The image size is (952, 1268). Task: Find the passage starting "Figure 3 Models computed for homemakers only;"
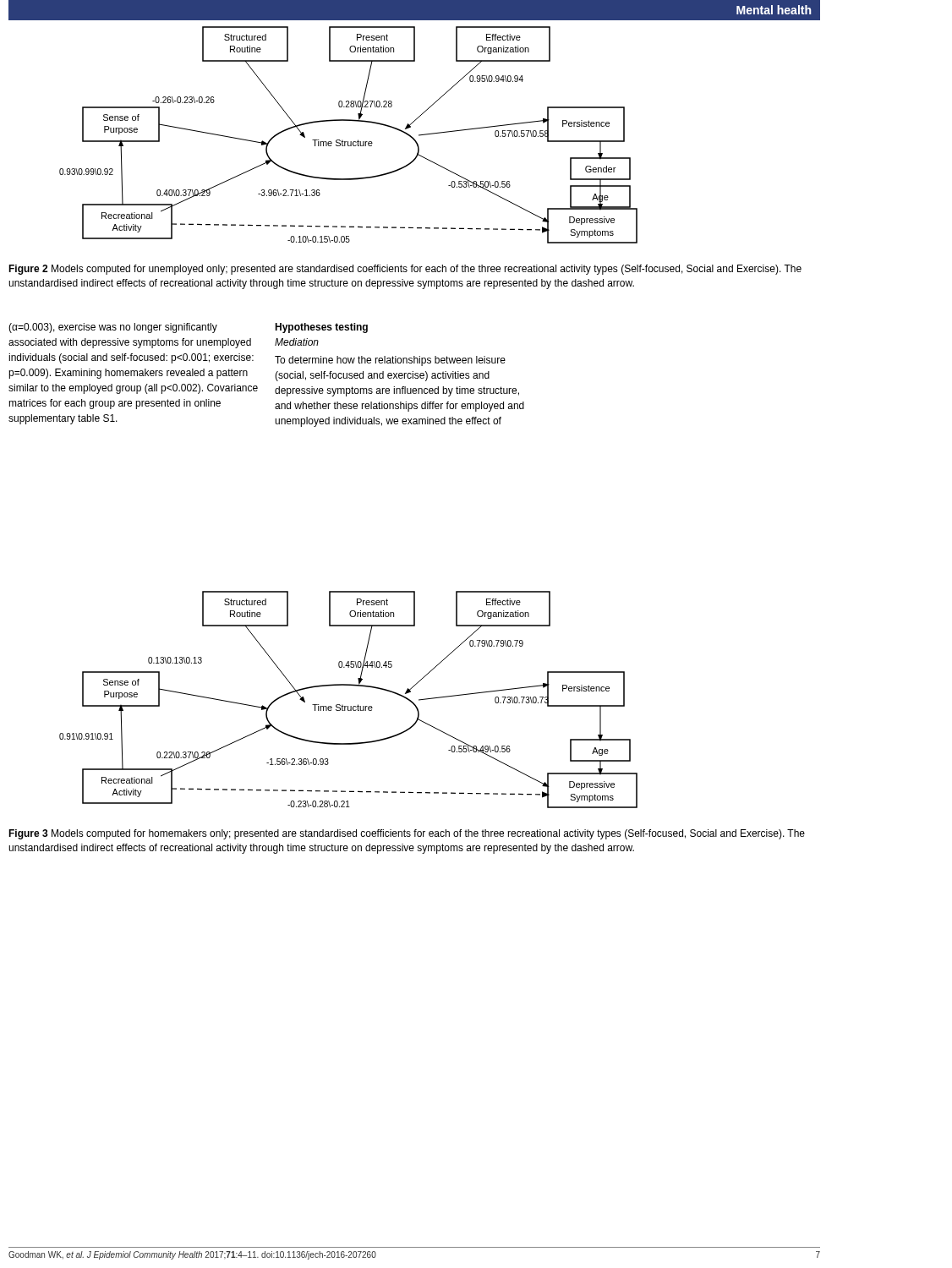(407, 841)
